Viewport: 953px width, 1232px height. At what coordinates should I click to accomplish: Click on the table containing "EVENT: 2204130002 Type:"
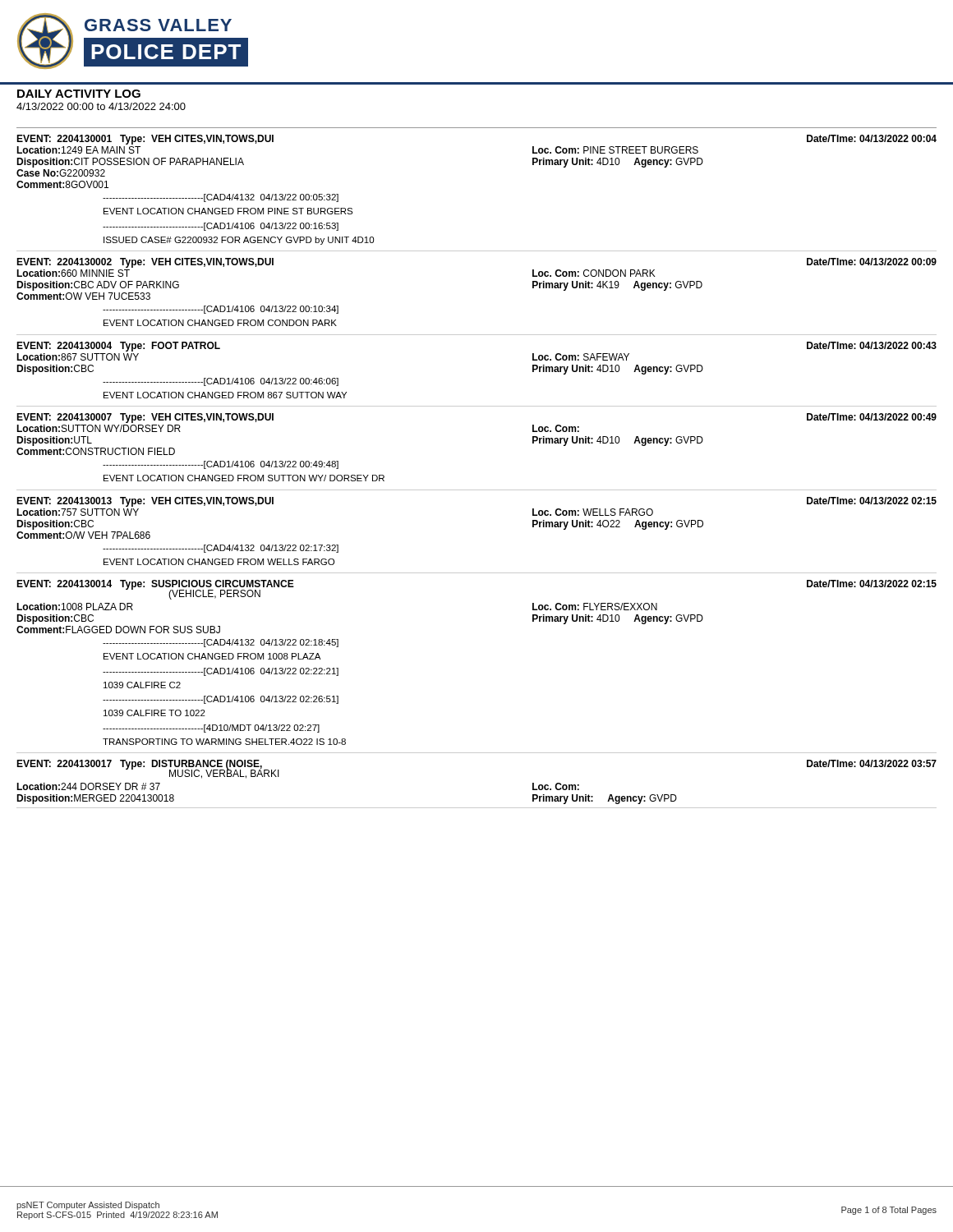[x=476, y=293]
